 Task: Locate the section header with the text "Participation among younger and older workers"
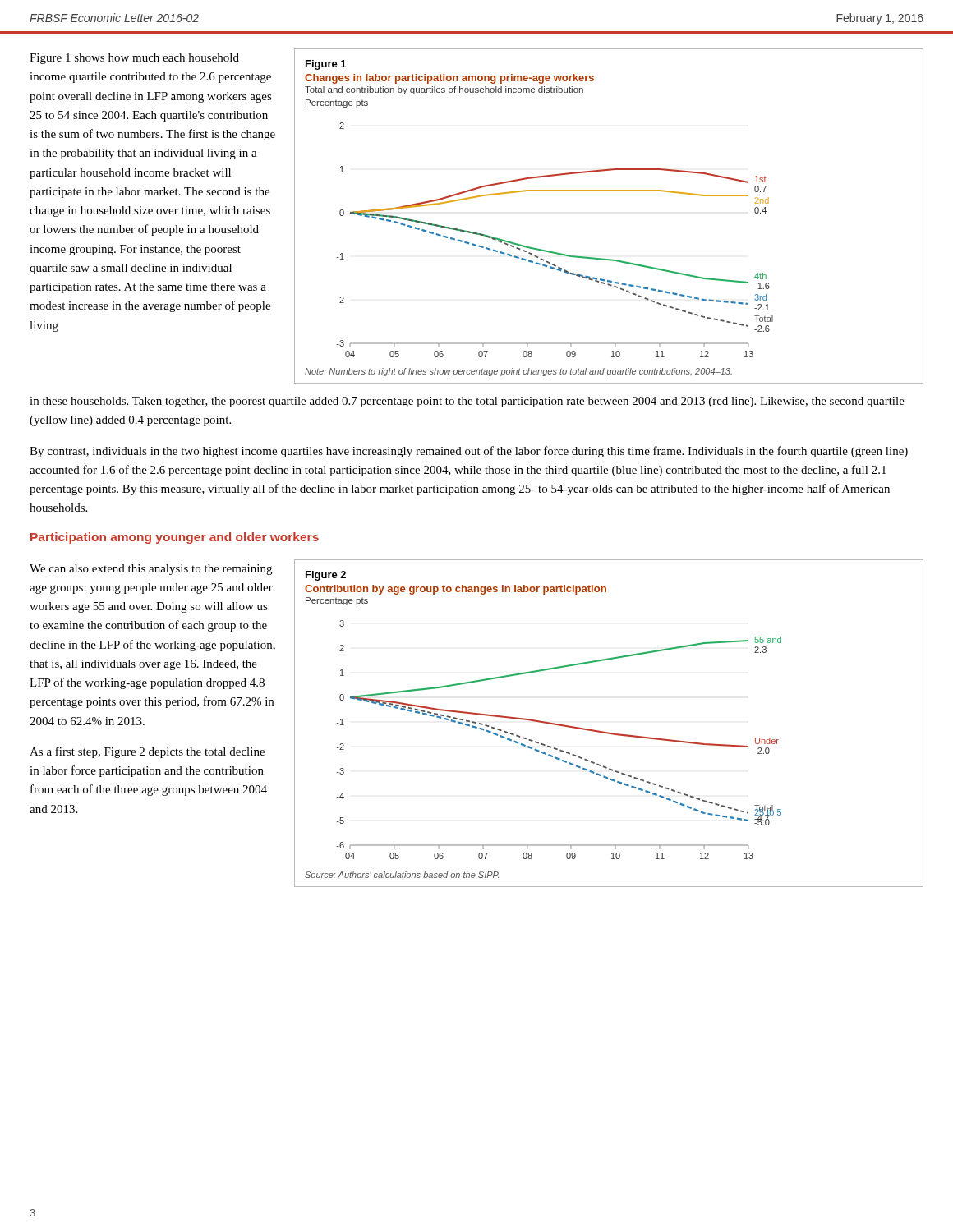click(174, 536)
